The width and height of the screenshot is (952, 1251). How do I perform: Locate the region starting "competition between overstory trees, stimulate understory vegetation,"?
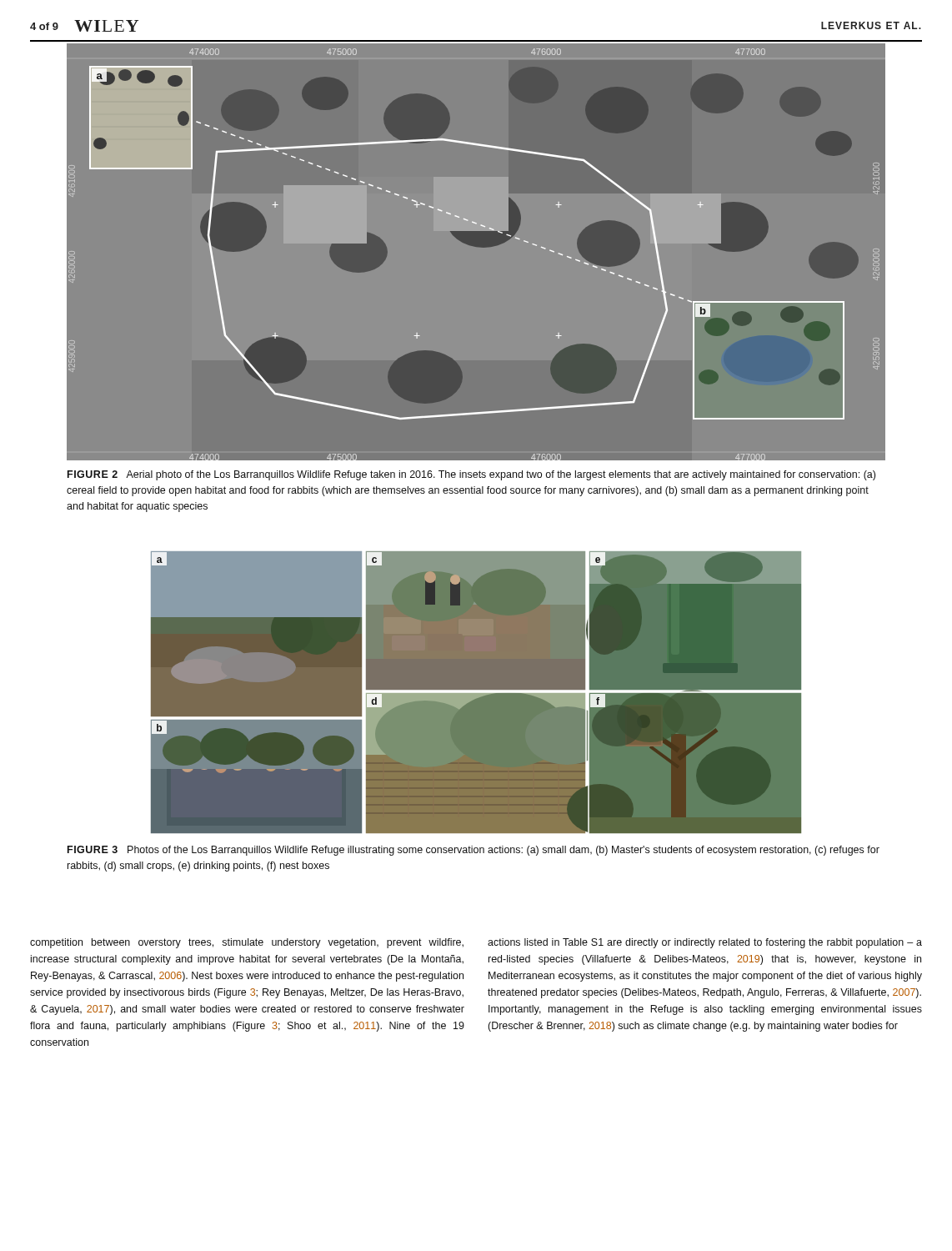tap(247, 992)
